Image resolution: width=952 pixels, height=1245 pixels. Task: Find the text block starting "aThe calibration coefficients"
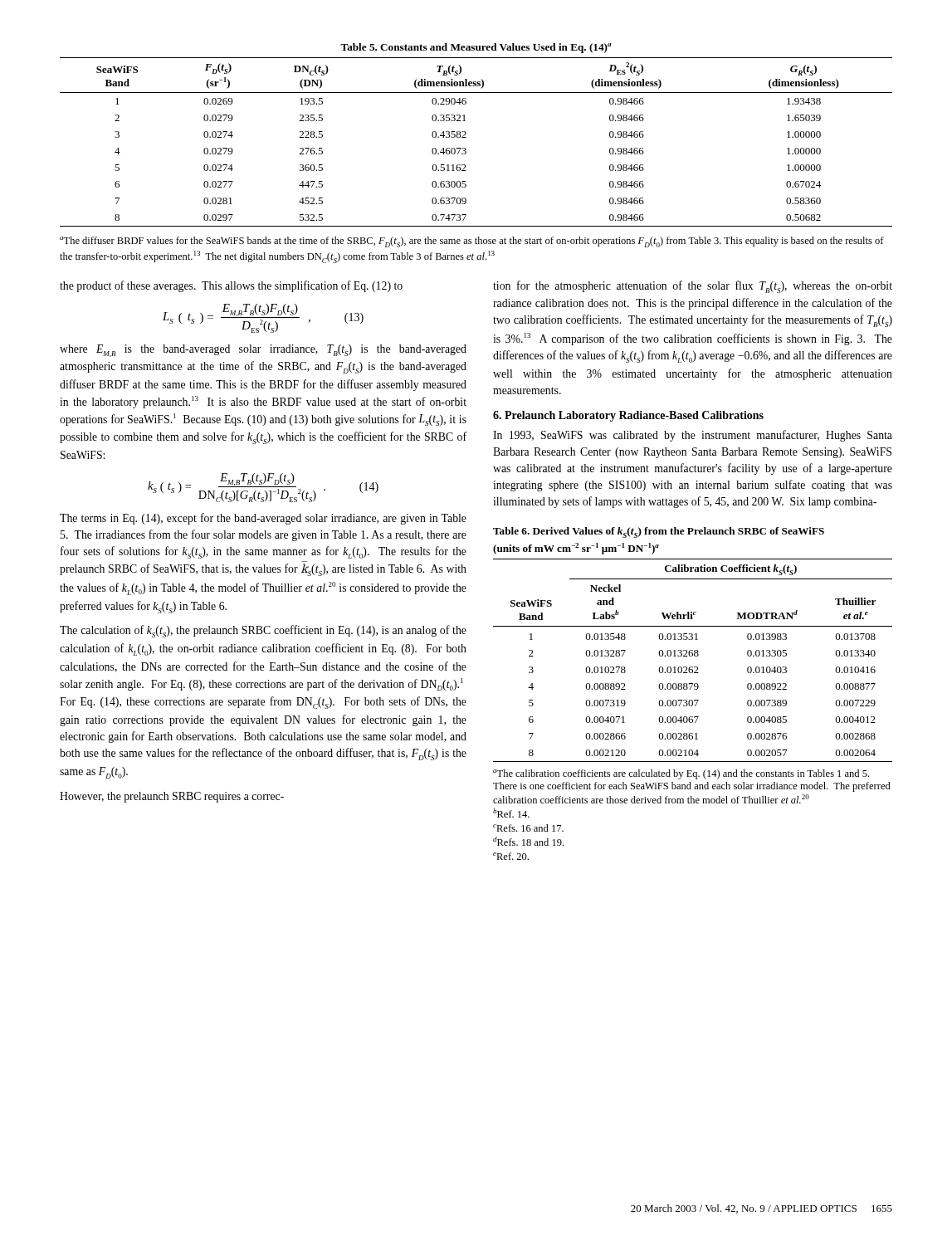point(692,814)
